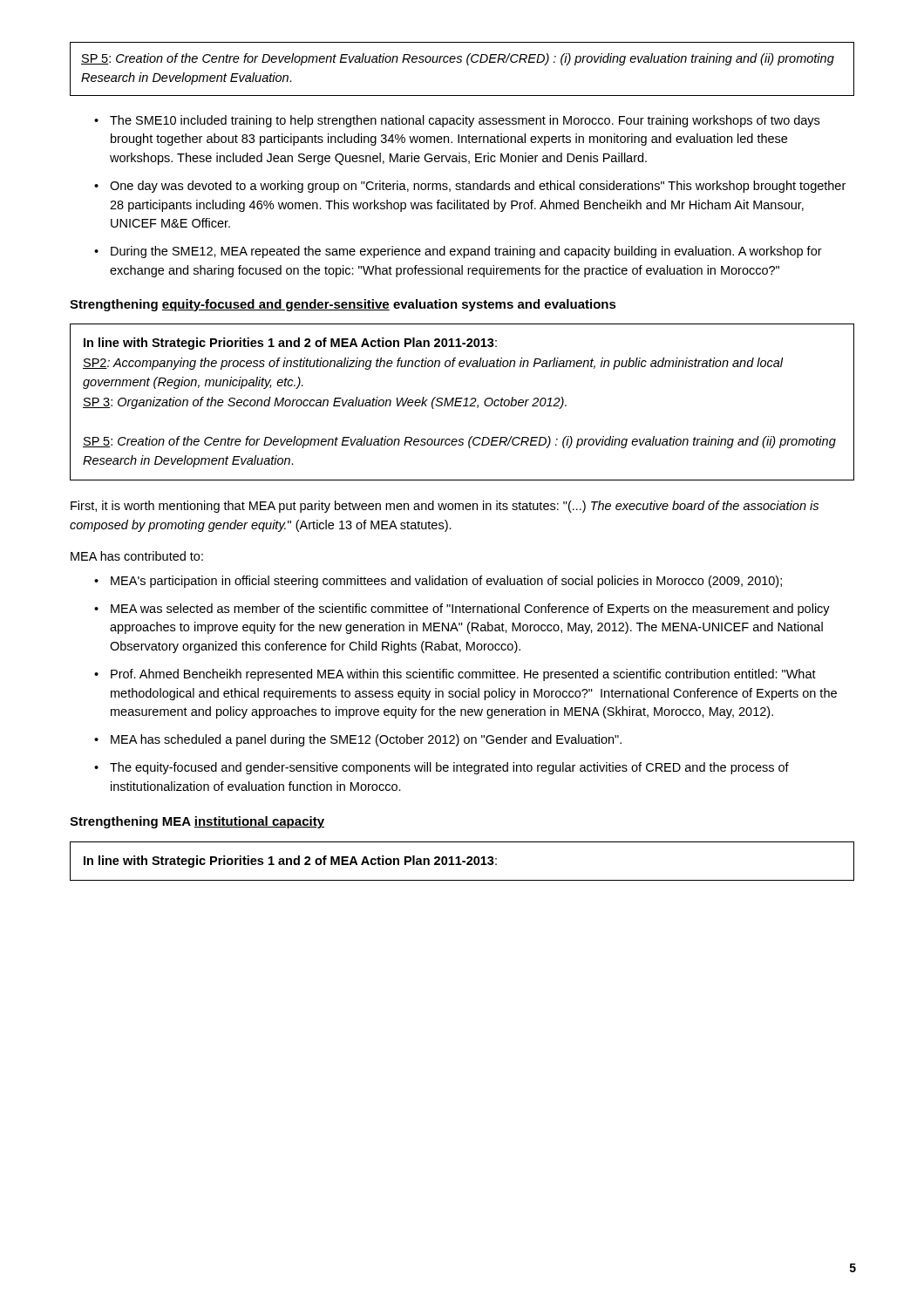Locate the block of text that opens with "Prof. Ahmed Bencheikh represented MEA within this"
The image size is (924, 1308).
click(x=474, y=693)
